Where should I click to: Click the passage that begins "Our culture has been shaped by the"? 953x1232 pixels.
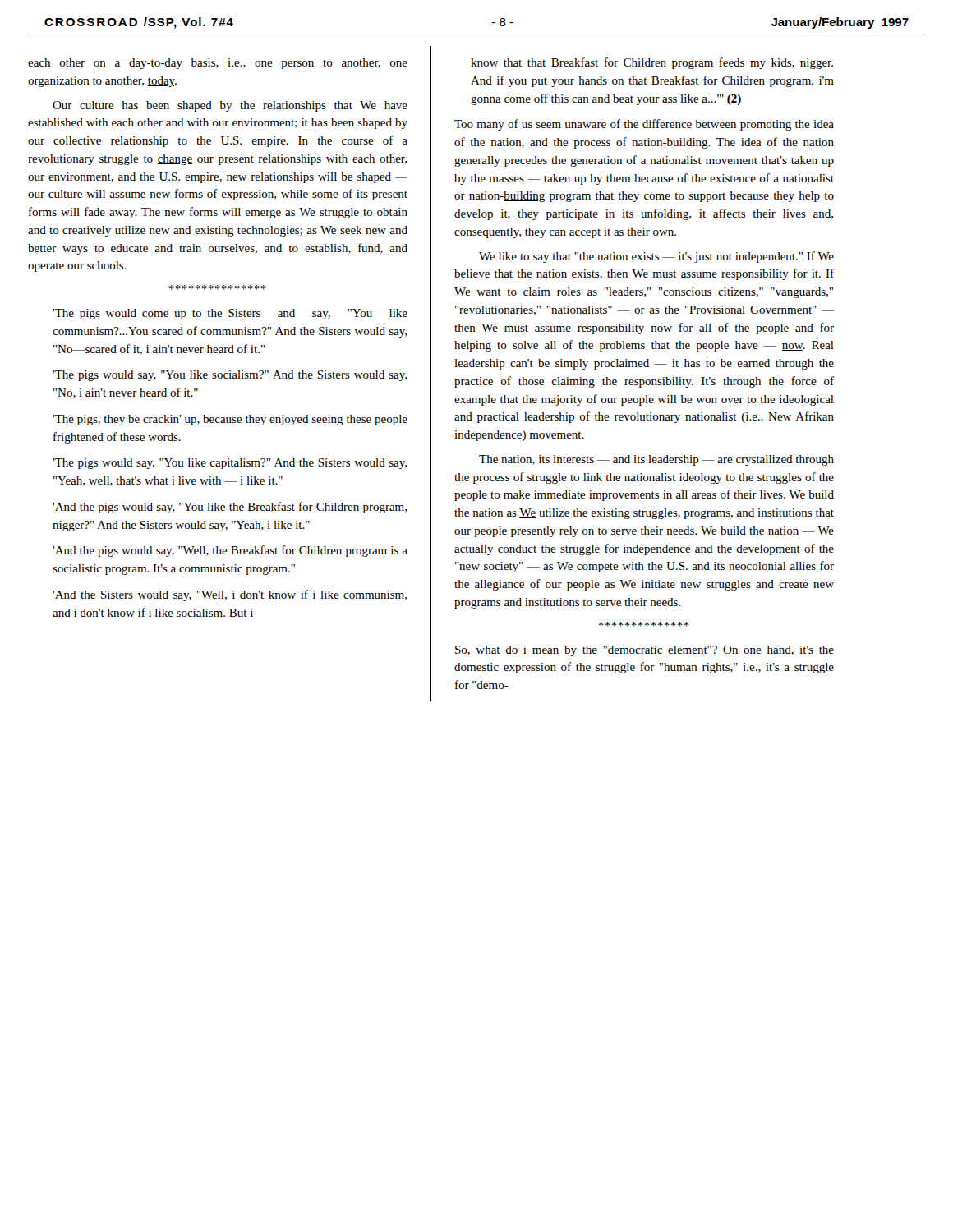(x=218, y=186)
